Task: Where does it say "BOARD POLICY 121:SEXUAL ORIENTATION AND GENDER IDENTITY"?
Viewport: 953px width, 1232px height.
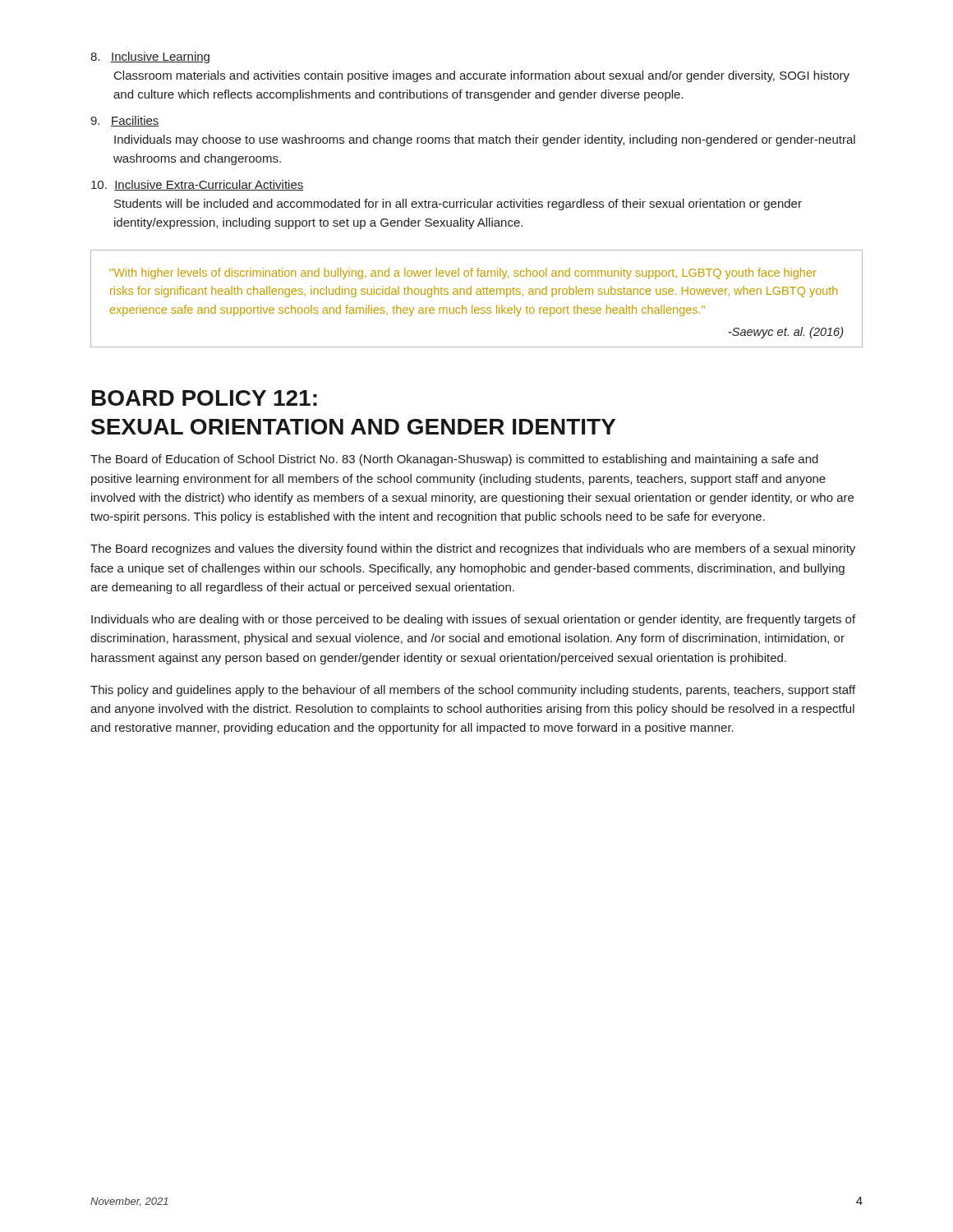Action: pyautogui.click(x=476, y=413)
